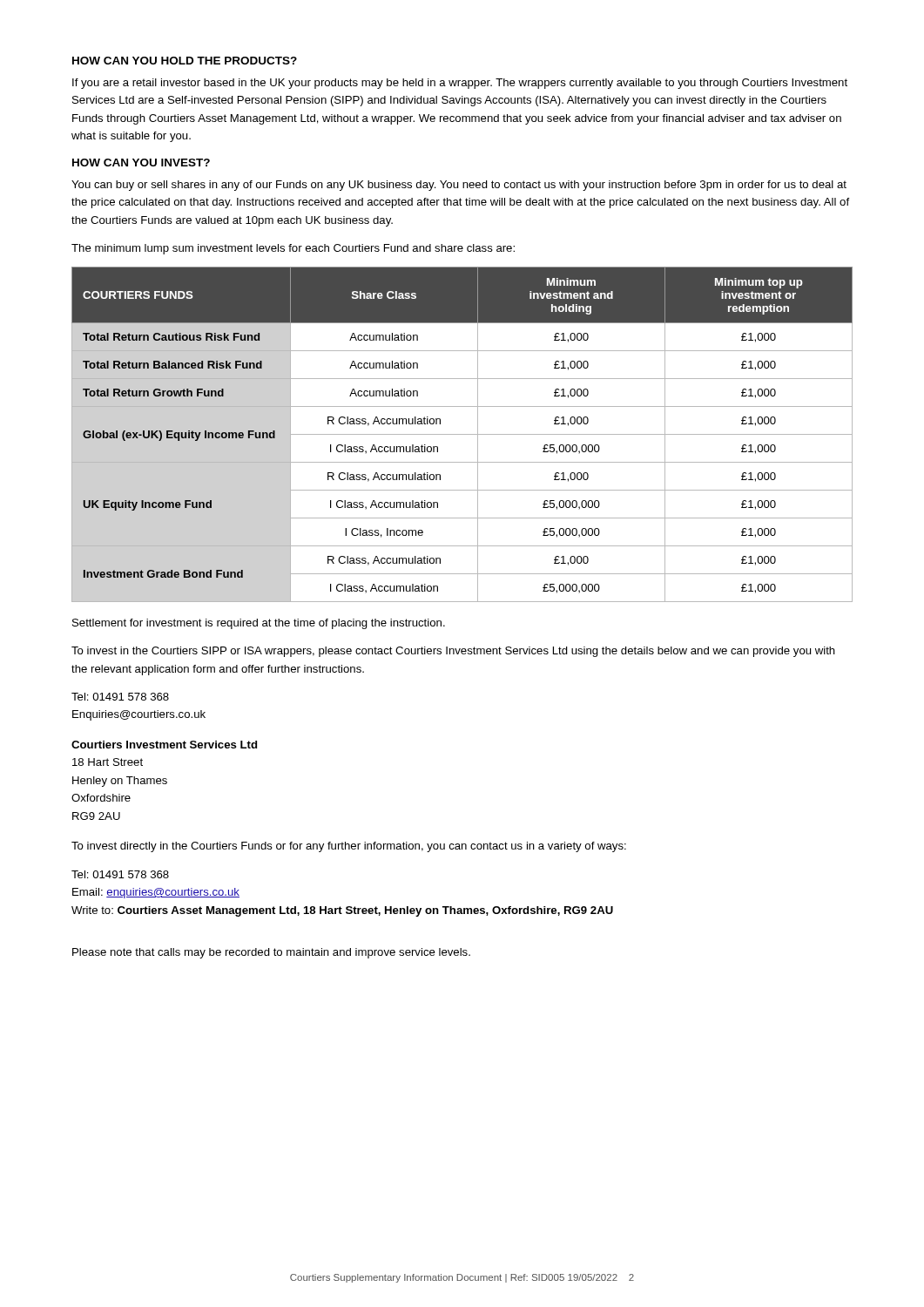Select the text block containing "Tel: 01491 578 368 Email: enquiries@courtiers.co.uk"
The width and height of the screenshot is (924, 1307).
pos(120,874)
